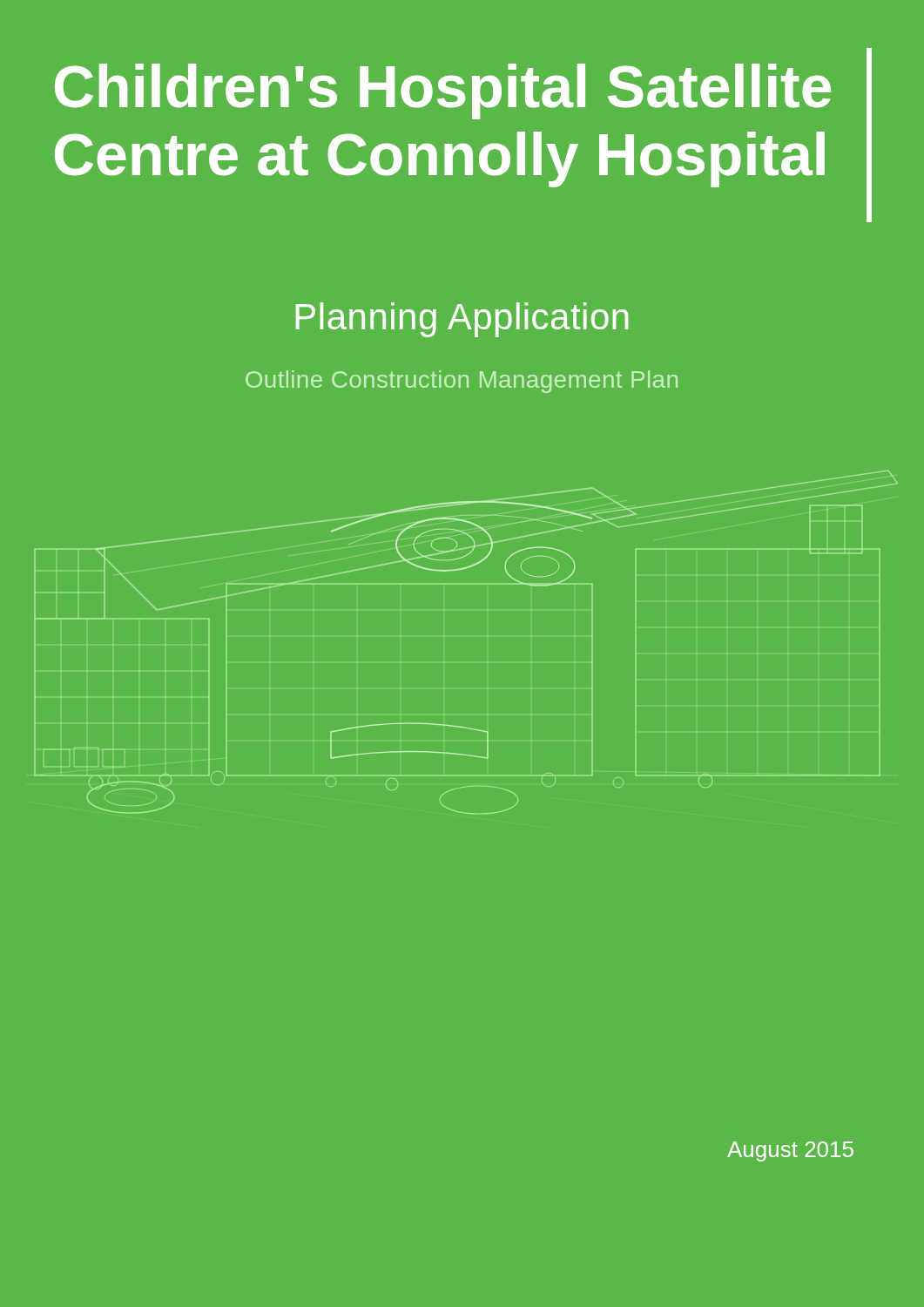924x1307 pixels.
Task: Click on the text starting "Planning Application"
Action: coord(462,317)
